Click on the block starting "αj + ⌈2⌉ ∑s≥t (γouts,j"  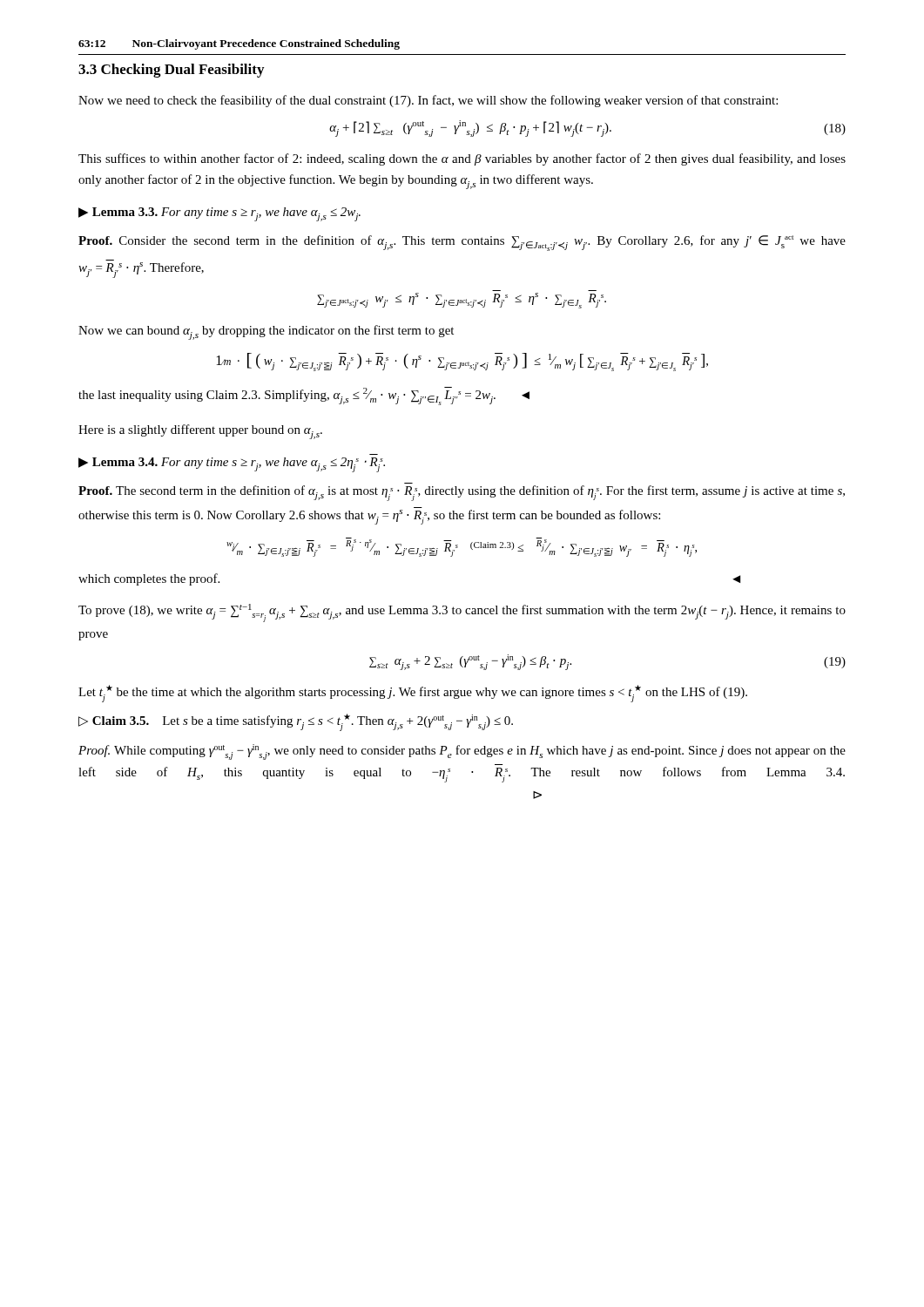488,128
